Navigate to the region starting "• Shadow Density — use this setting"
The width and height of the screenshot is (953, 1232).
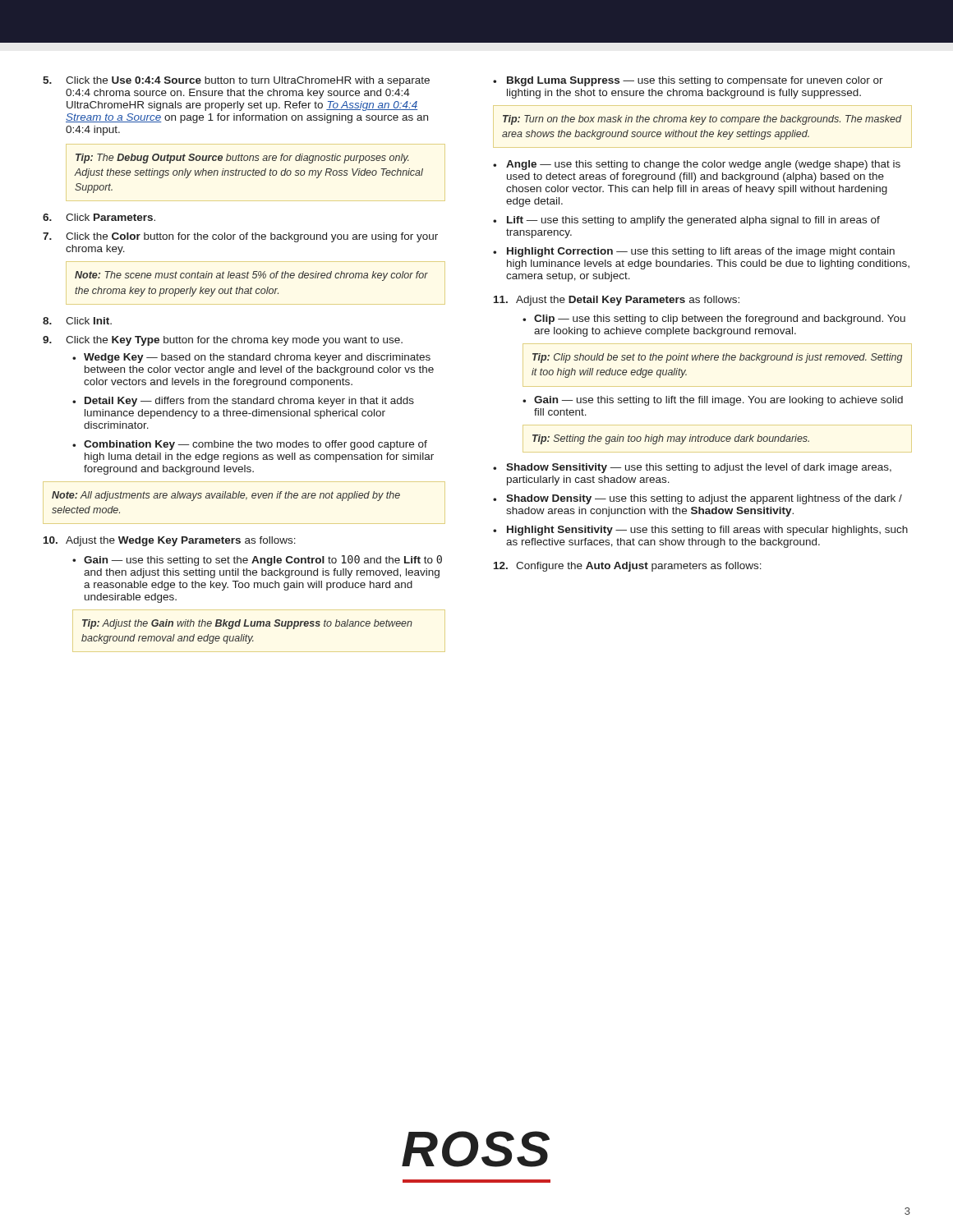(702, 504)
